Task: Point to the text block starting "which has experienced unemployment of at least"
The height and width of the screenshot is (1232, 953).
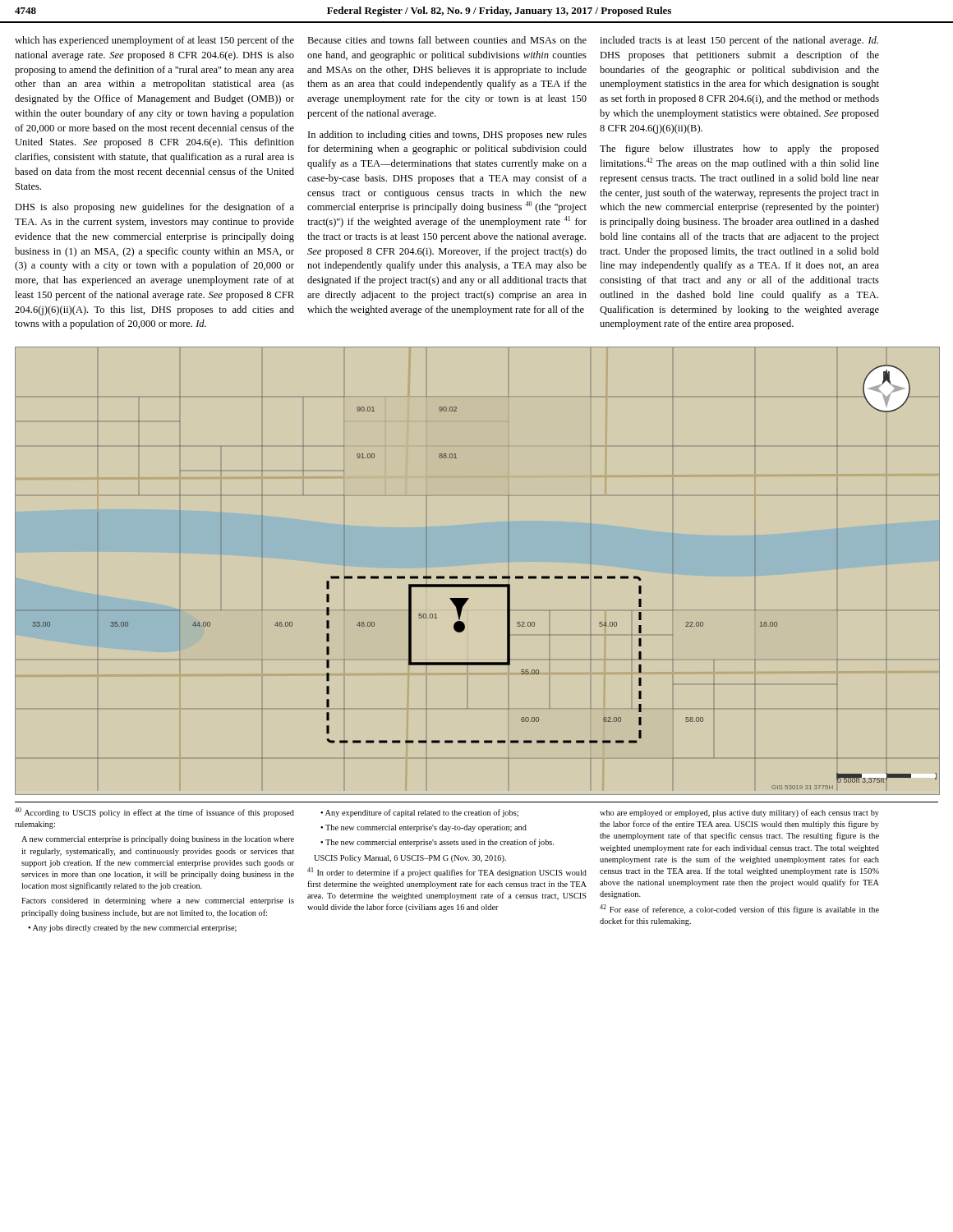Action: pyautogui.click(x=154, y=183)
